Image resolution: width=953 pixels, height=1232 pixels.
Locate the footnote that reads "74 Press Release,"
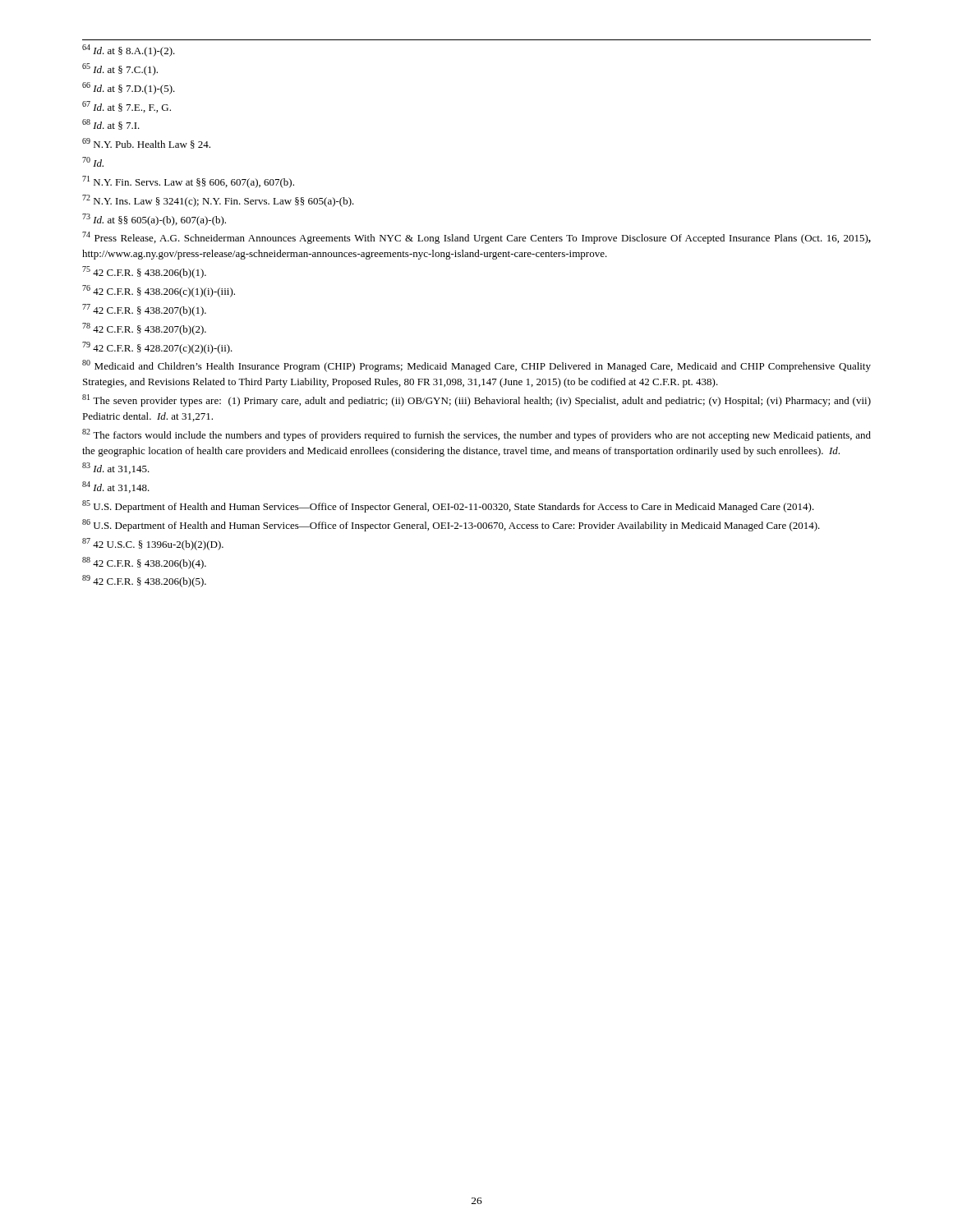pos(476,245)
